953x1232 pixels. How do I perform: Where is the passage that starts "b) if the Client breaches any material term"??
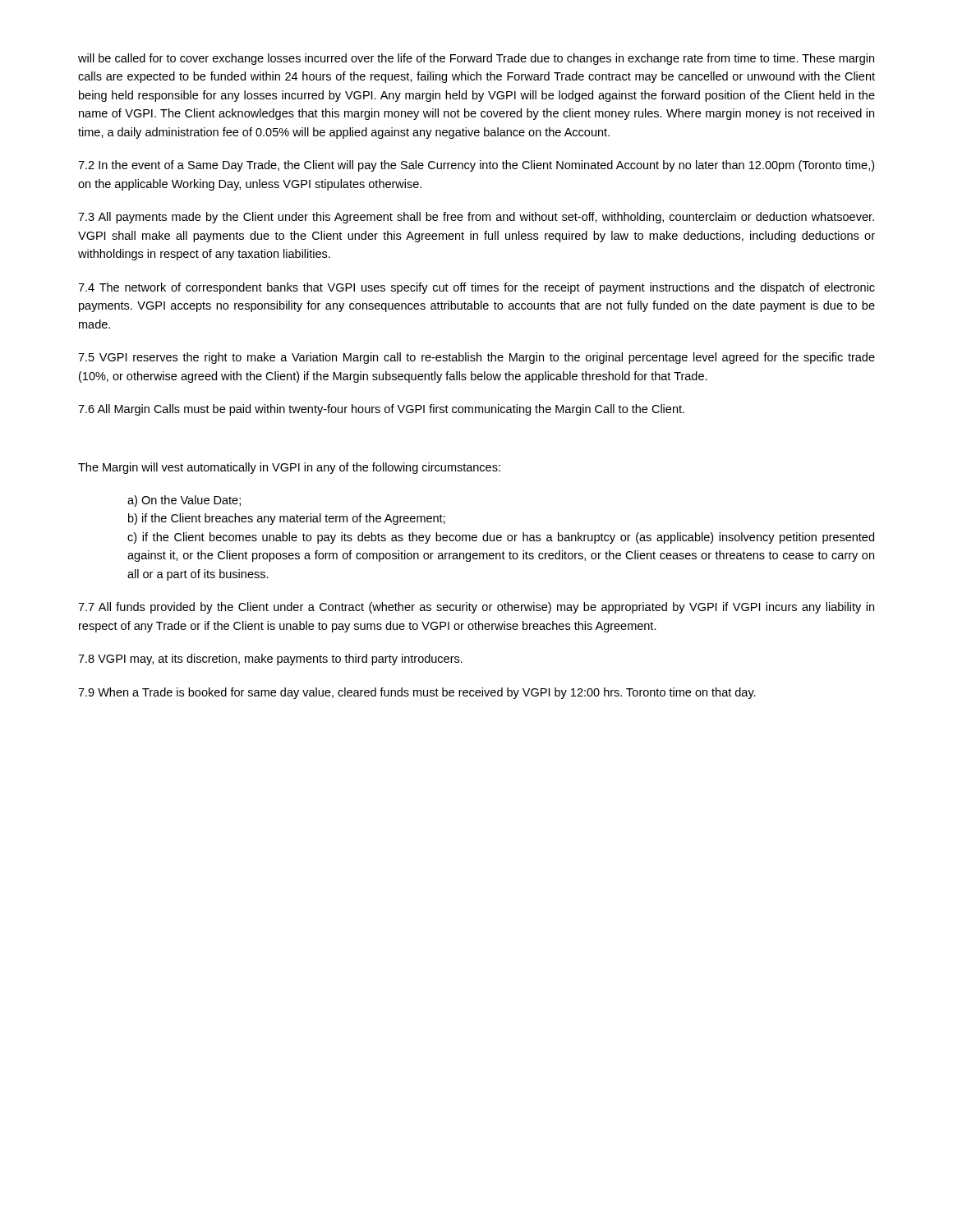coord(287,519)
